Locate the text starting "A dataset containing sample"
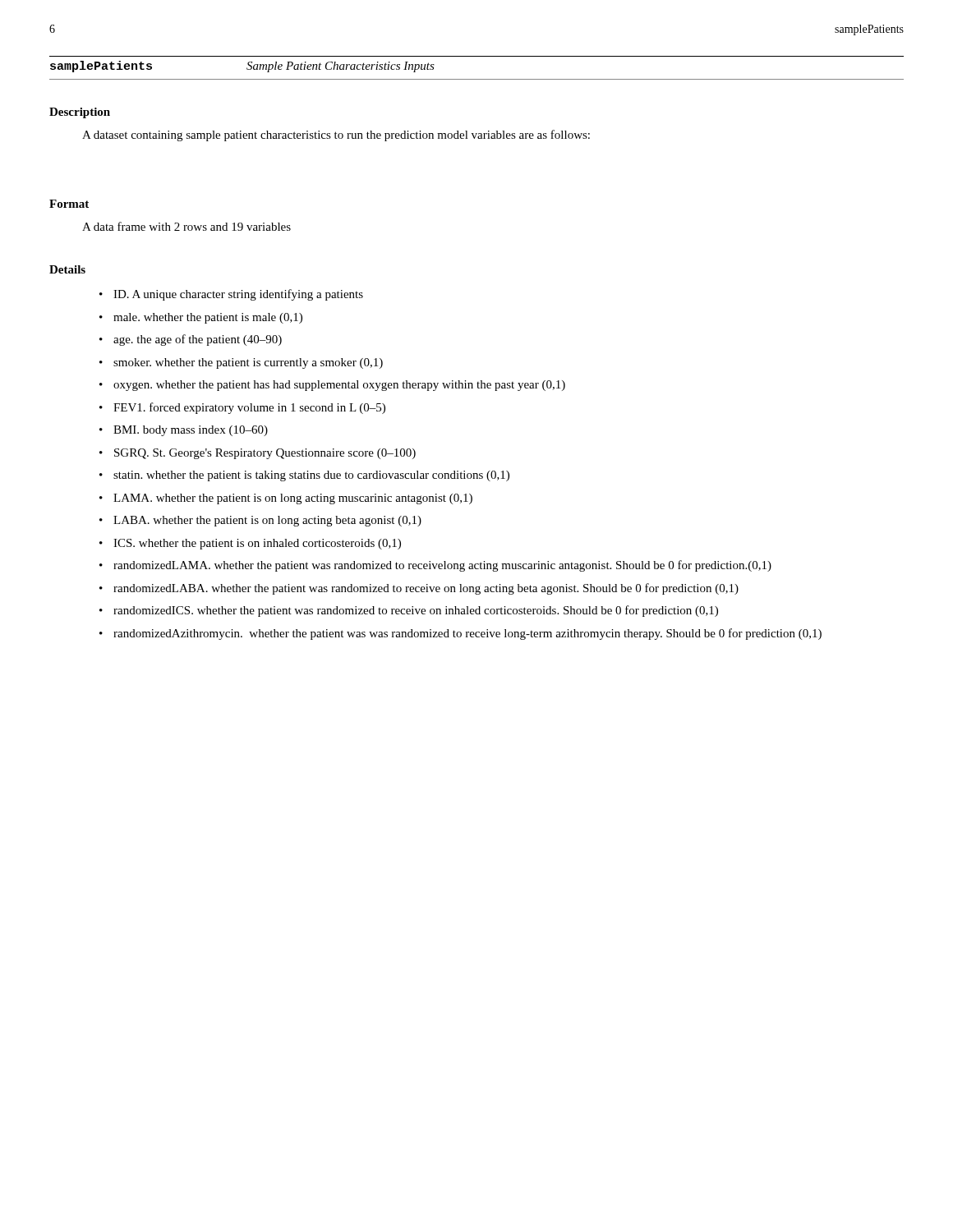The width and height of the screenshot is (953, 1232). click(336, 135)
